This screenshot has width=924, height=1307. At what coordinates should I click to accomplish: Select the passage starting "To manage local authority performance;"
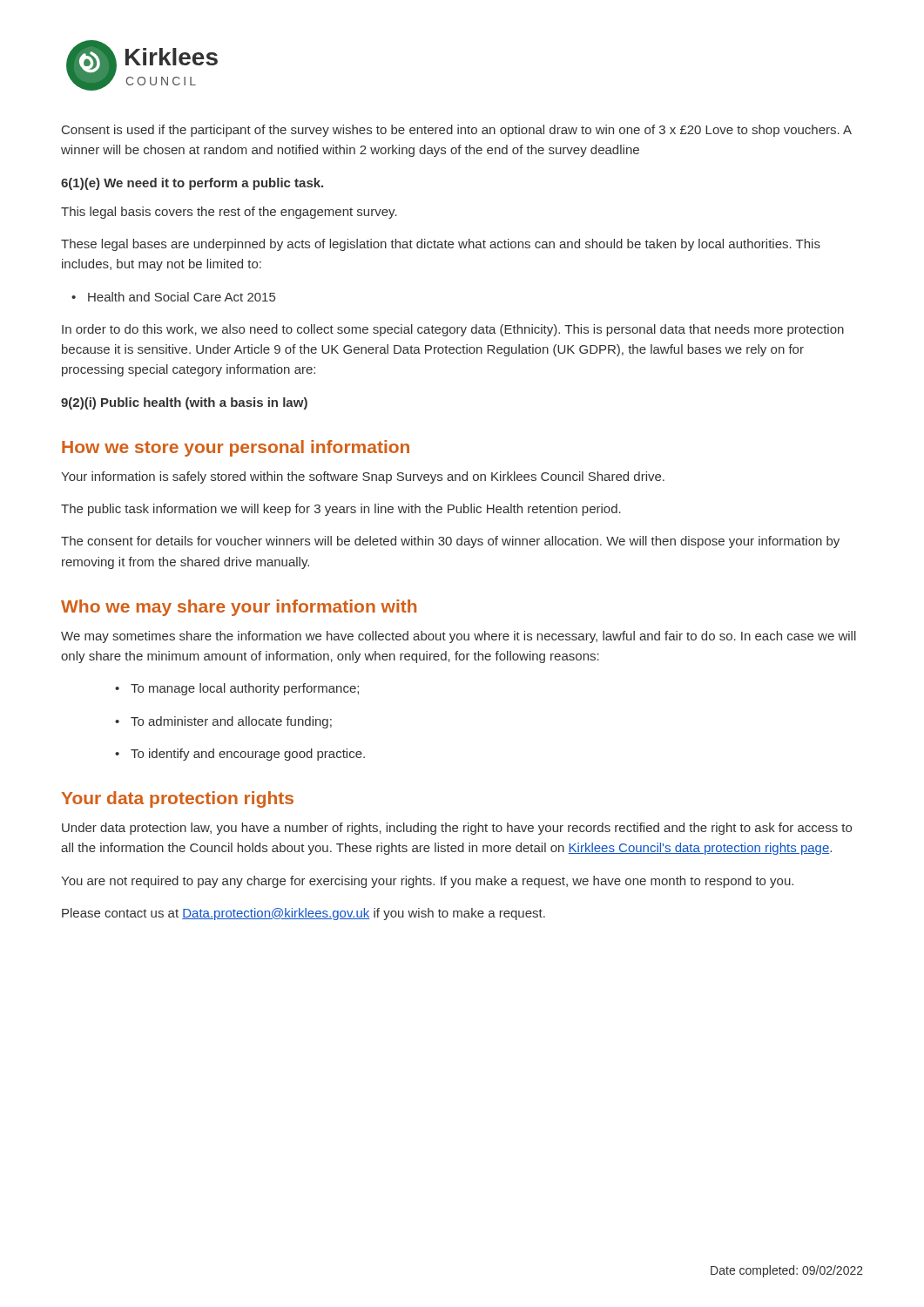tap(237, 689)
